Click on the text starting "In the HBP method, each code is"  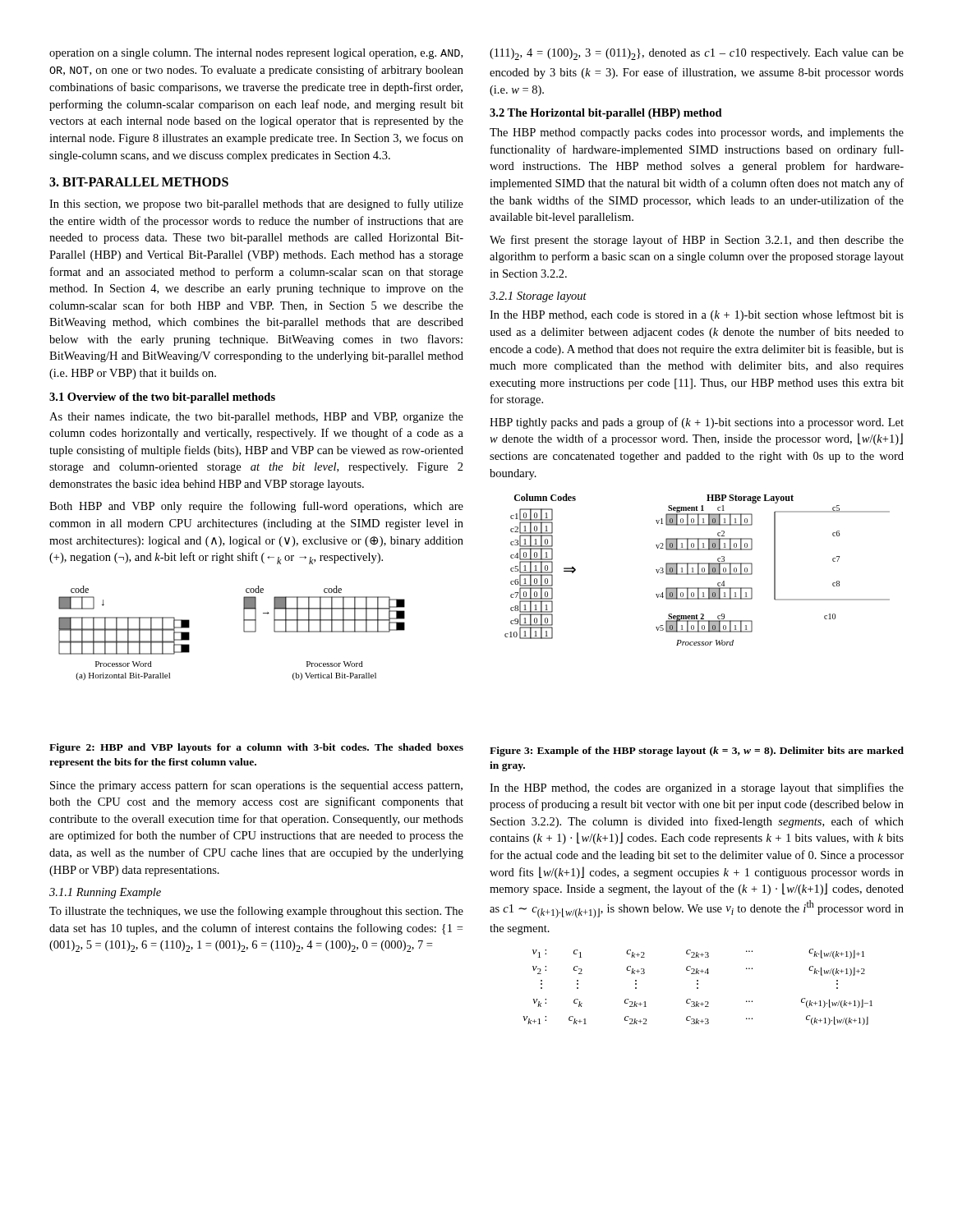tap(697, 394)
